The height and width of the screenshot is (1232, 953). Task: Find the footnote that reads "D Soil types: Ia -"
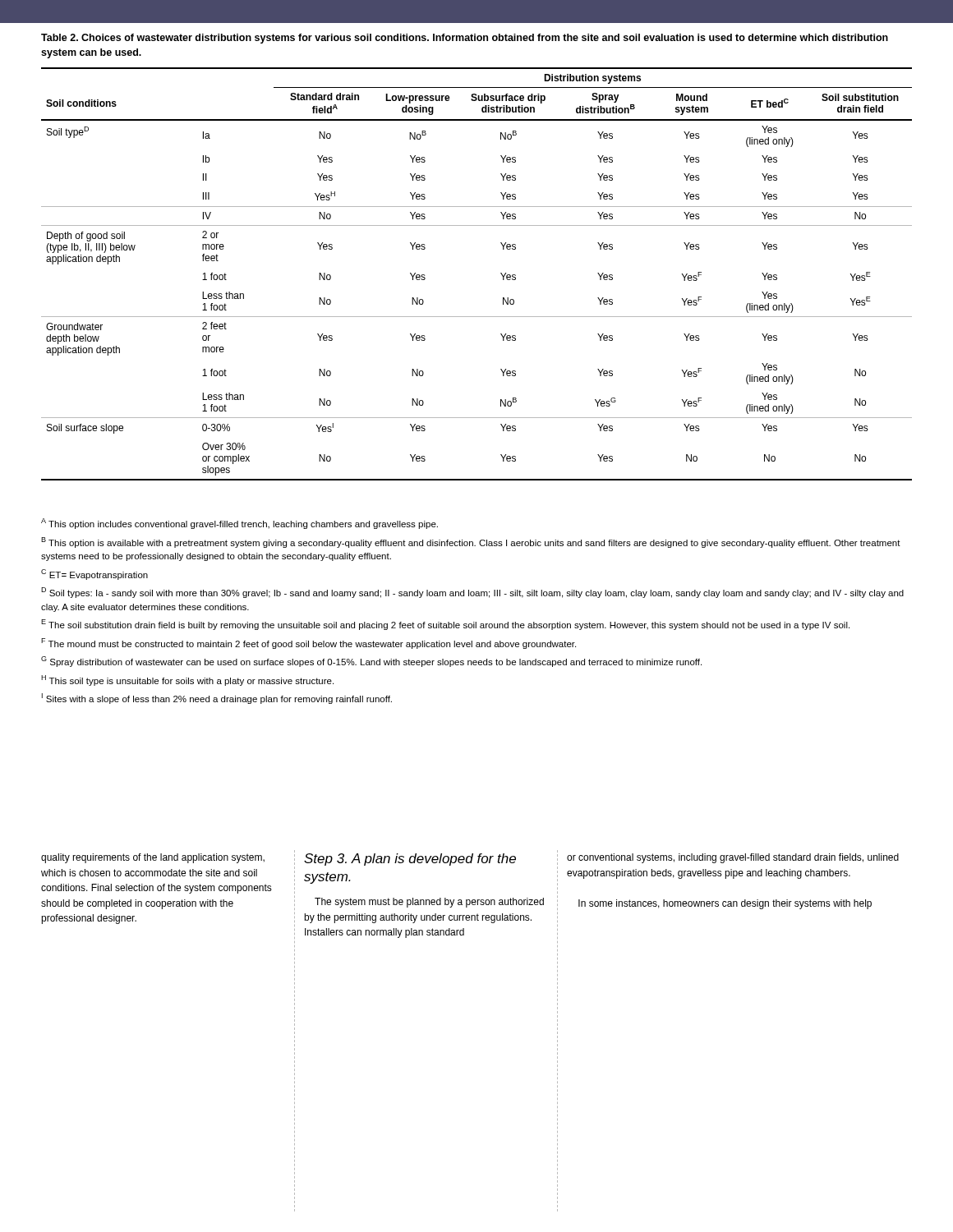point(476,599)
